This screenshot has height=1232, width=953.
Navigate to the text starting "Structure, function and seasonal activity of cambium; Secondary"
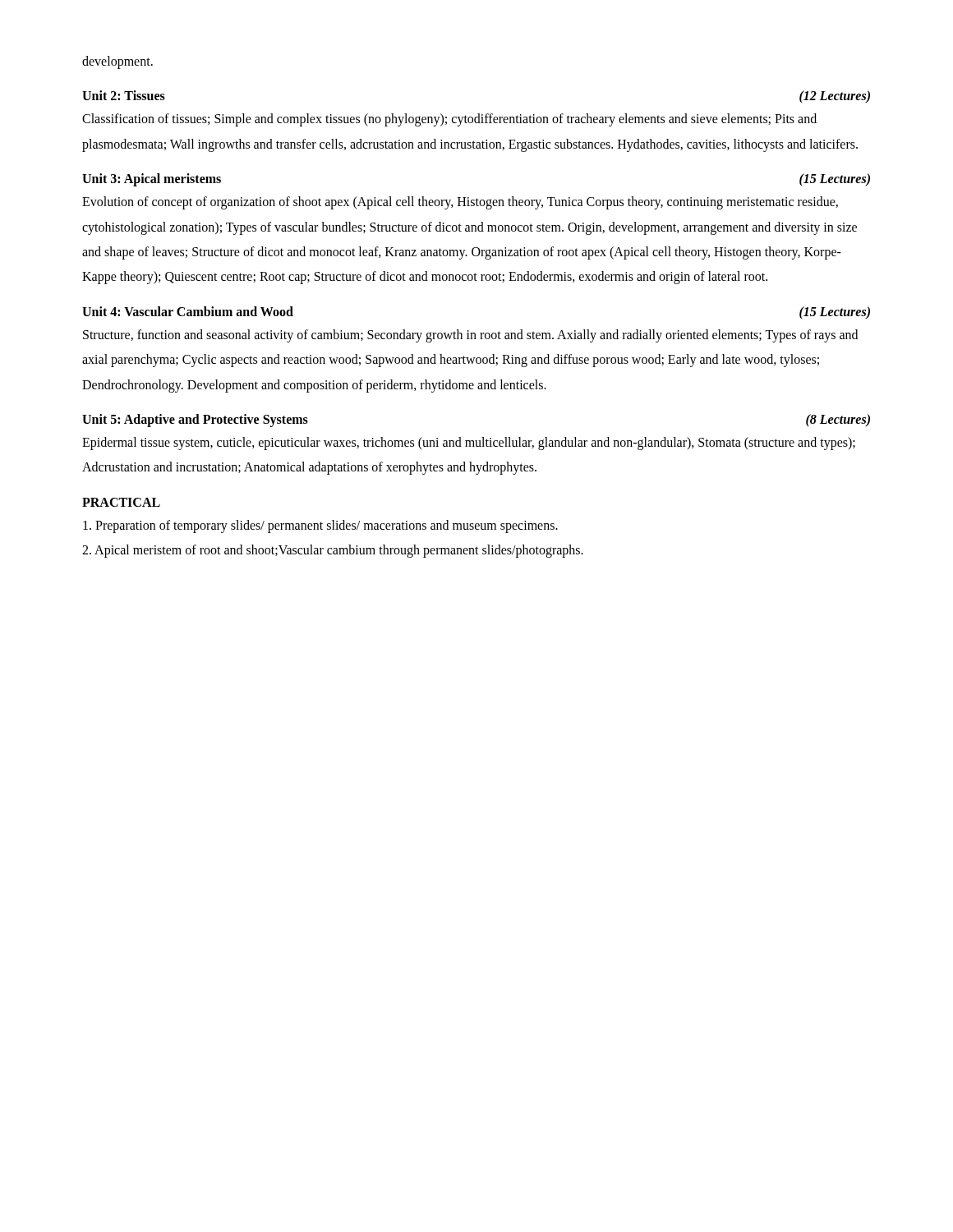point(470,359)
